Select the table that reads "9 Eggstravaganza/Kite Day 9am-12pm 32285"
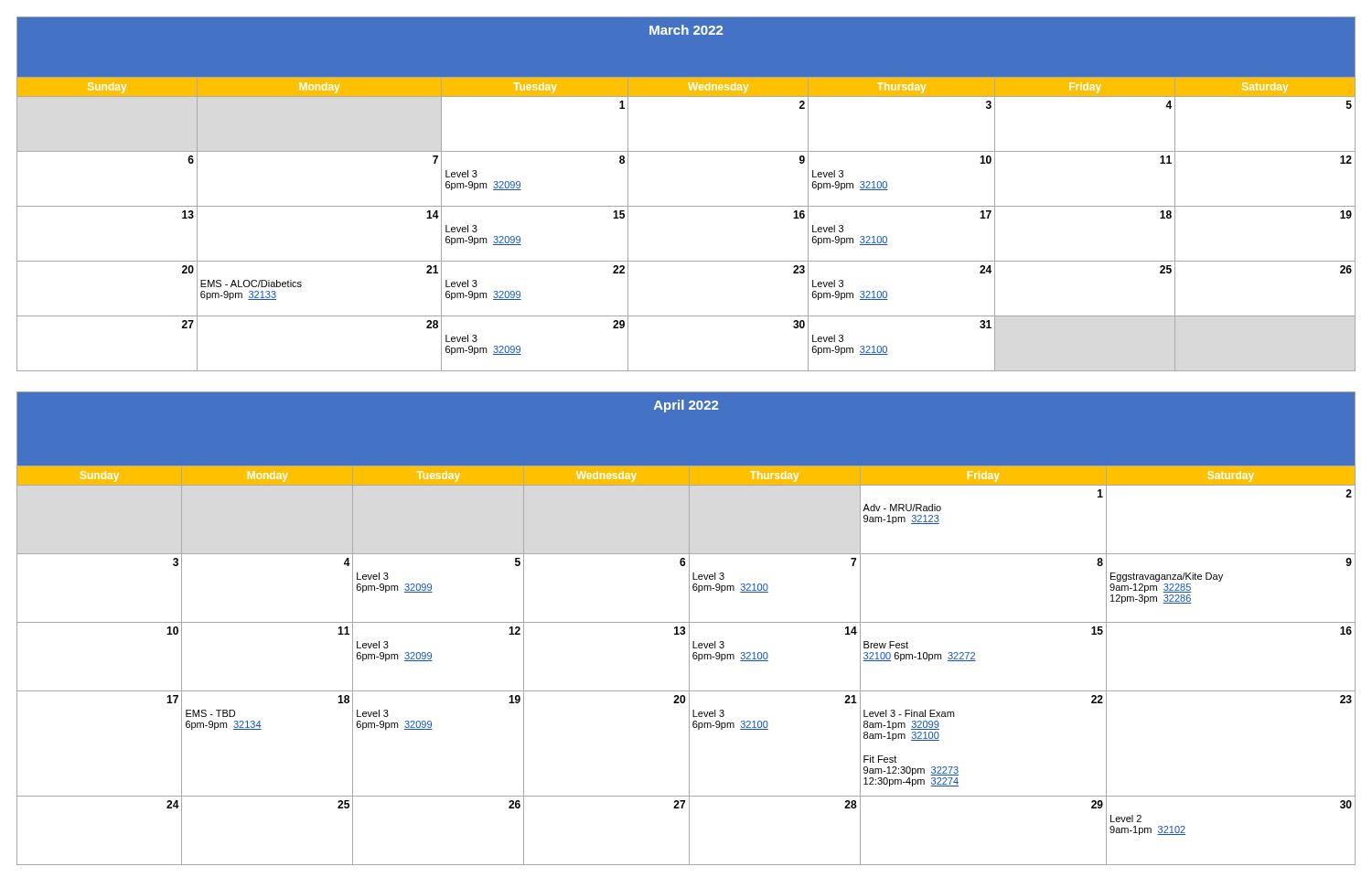 click(x=686, y=628)
